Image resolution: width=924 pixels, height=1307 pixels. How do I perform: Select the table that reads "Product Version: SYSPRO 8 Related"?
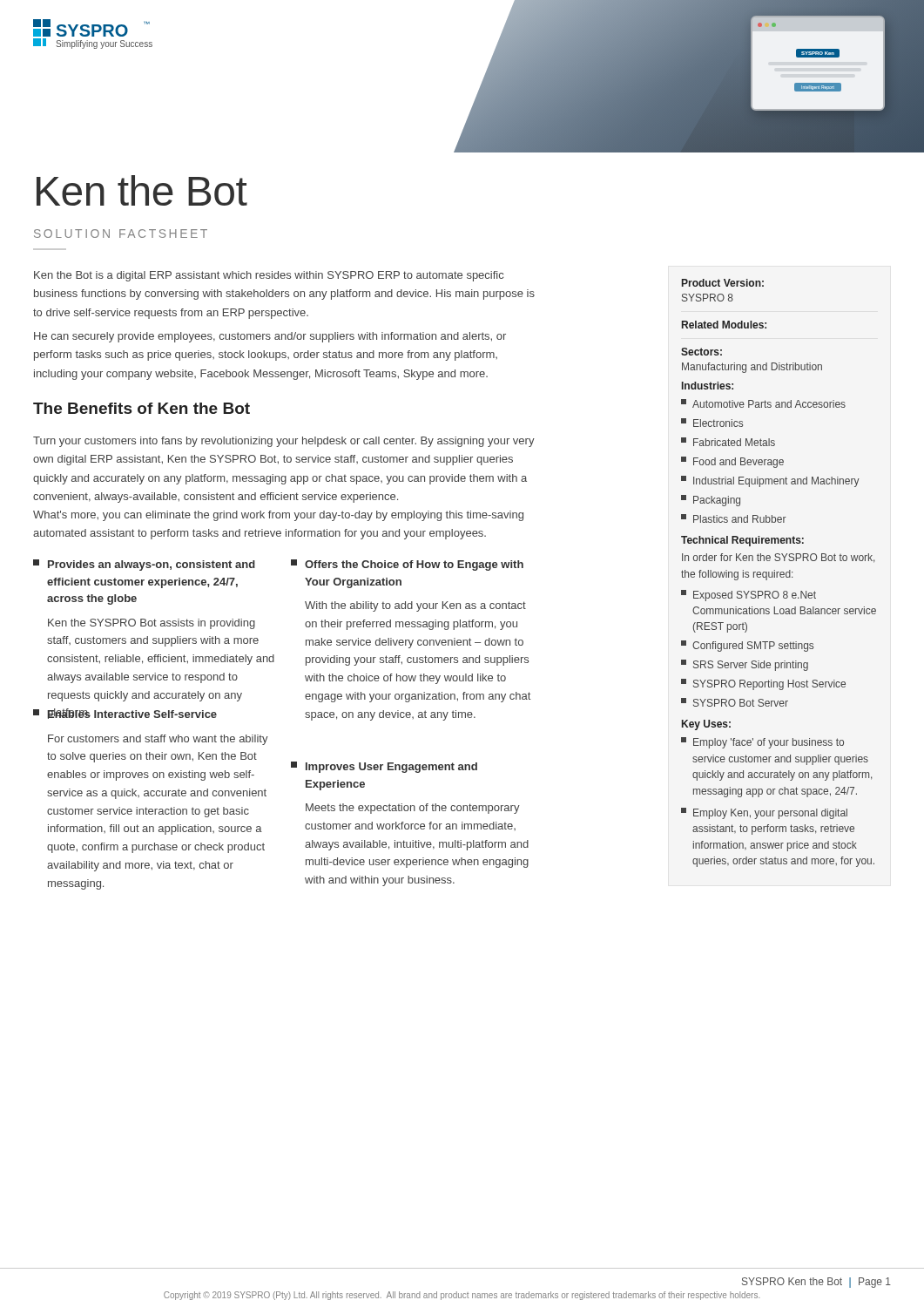[x=779, y=576]
